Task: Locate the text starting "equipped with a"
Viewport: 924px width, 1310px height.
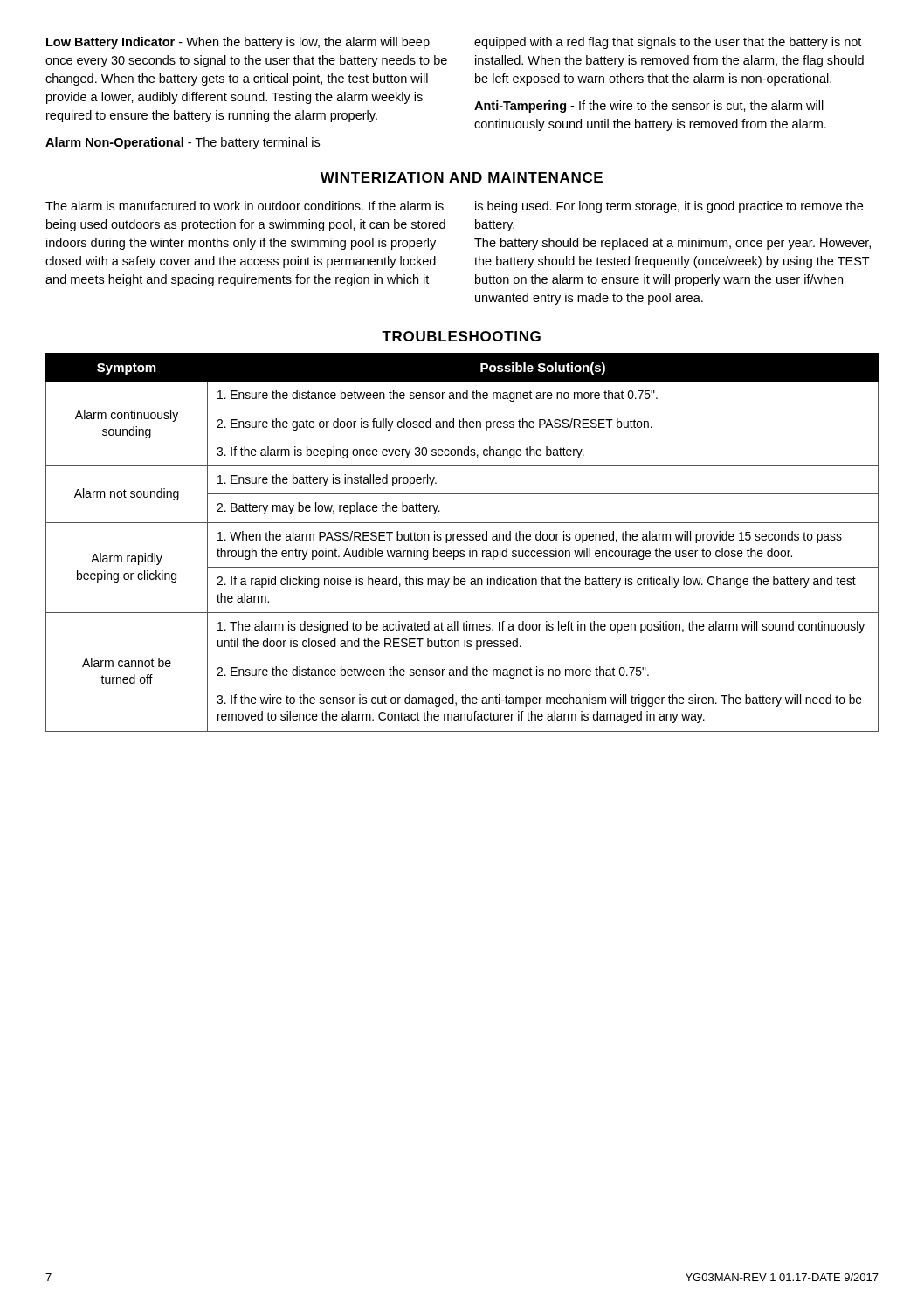Action: [x=676, y=83]
